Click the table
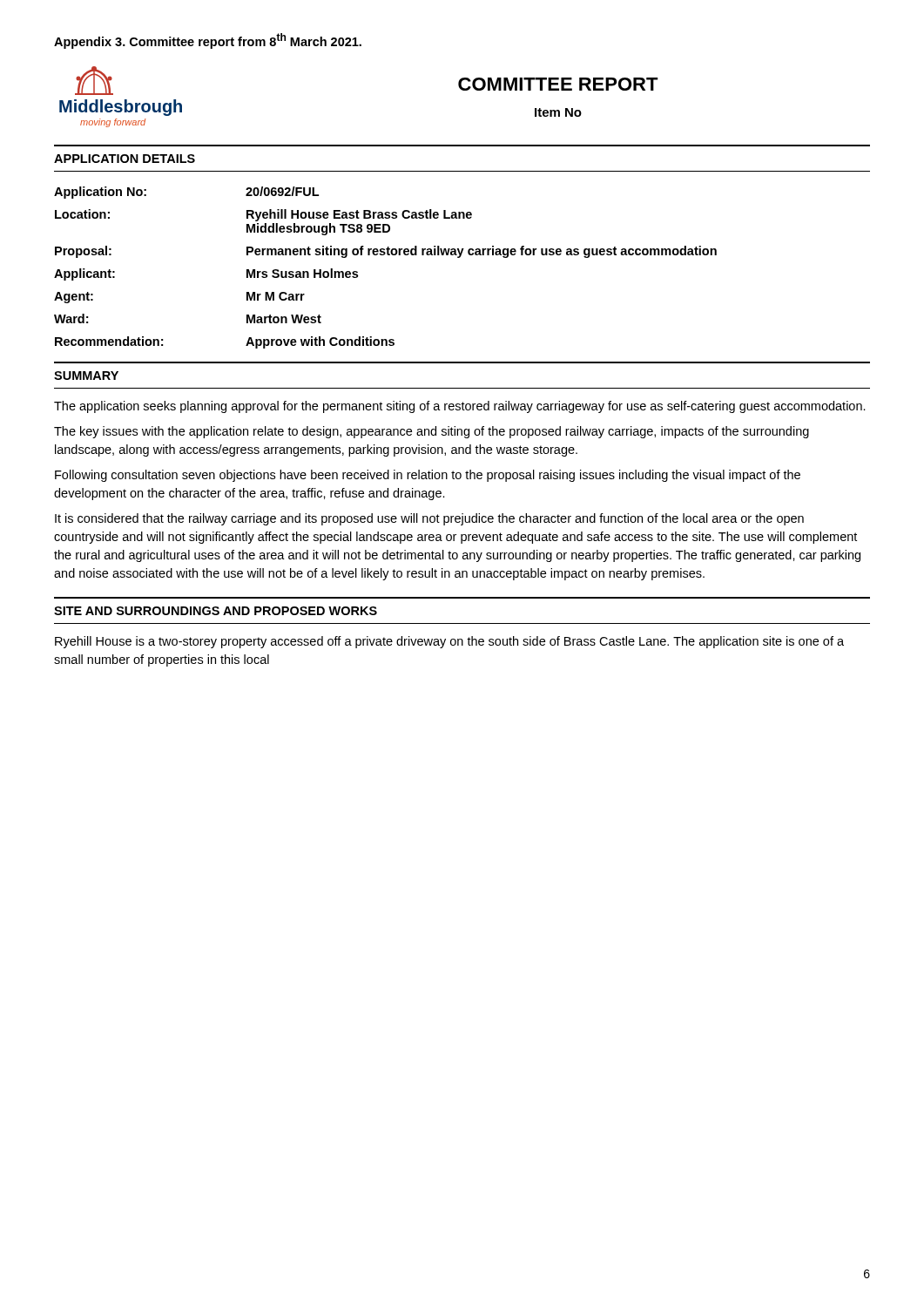Image resolution: width=924 pixels, height=1307 pixels. tap(462, 266)
